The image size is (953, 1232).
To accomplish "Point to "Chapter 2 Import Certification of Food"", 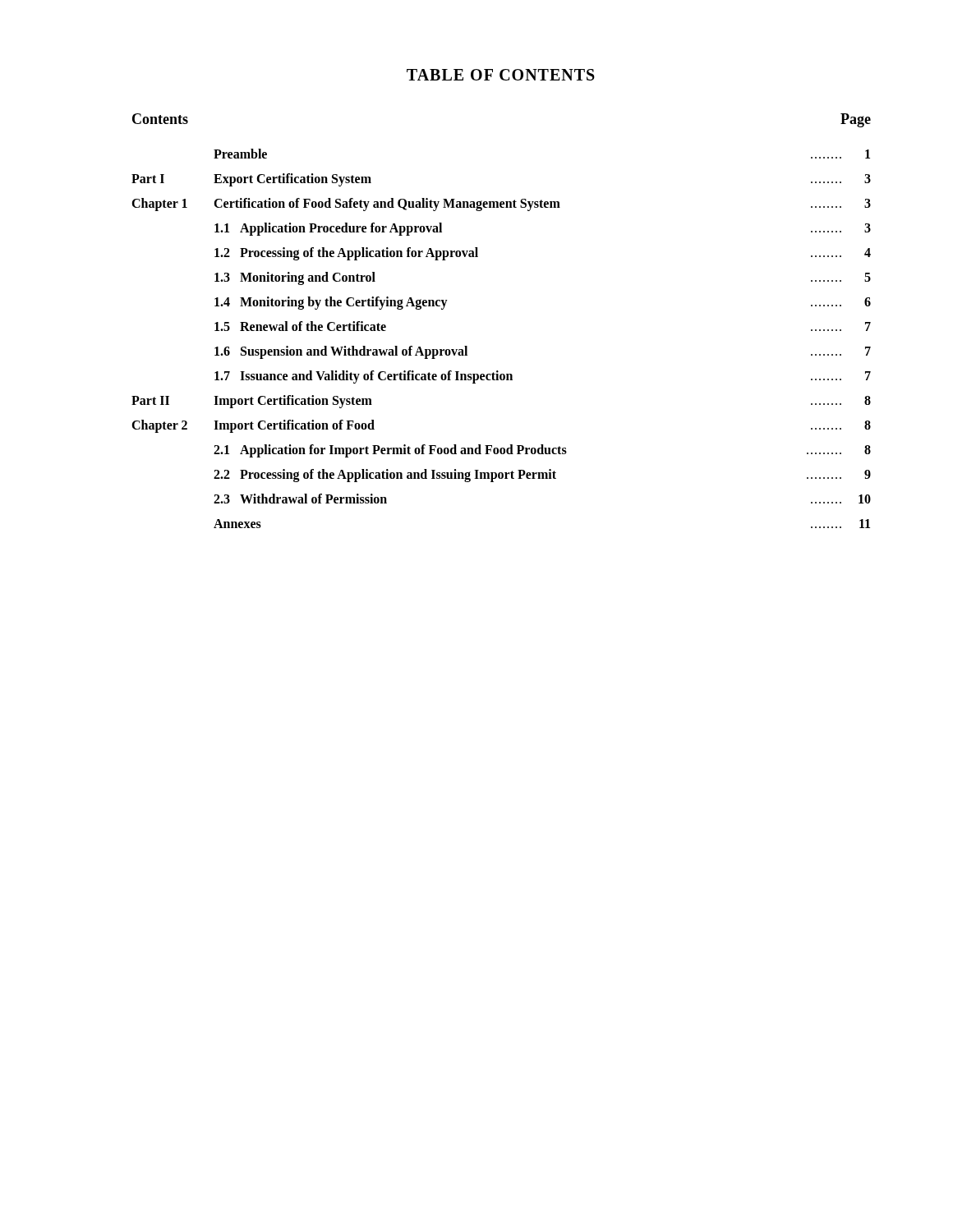I will (163, 426).
